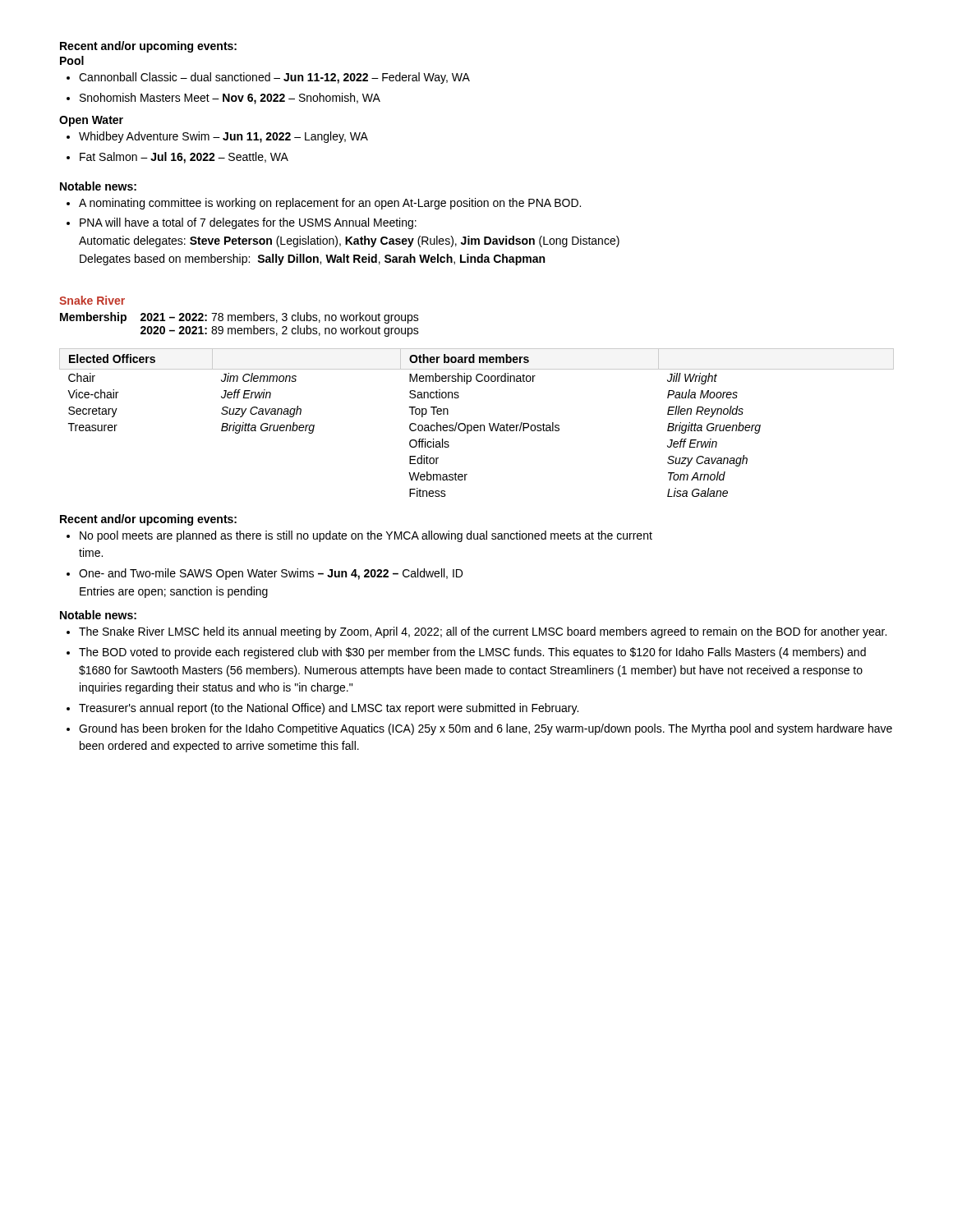
Task: Locate the block of text that opens with "Membership 2021 – 2022: 78 members, 3"
Action: [x=244, y=324]
